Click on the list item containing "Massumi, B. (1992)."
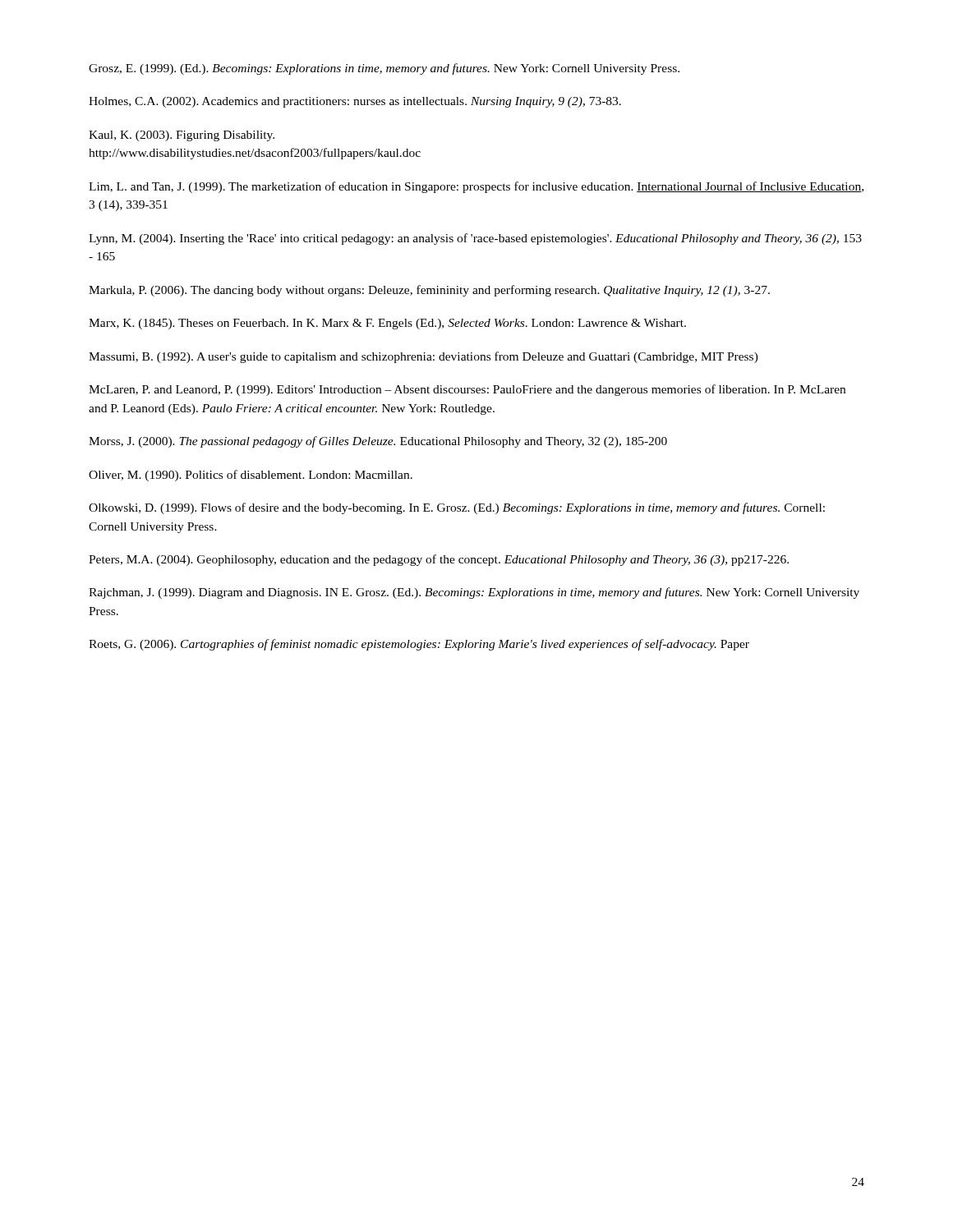Image resolution: width=953 pixels, height=1232 pixels. [x=423, y=356]
